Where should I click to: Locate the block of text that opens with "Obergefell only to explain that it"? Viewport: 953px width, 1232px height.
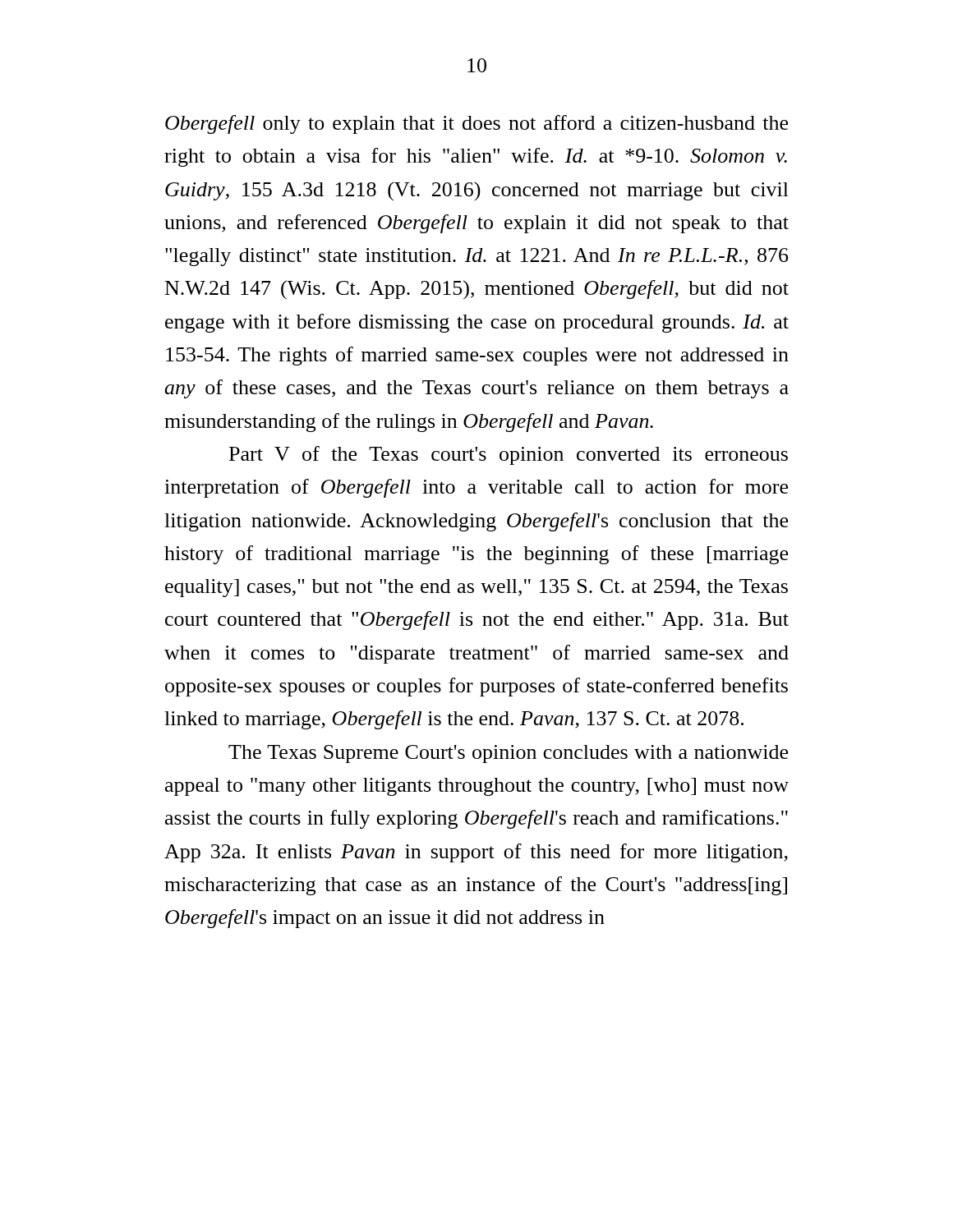476,272
